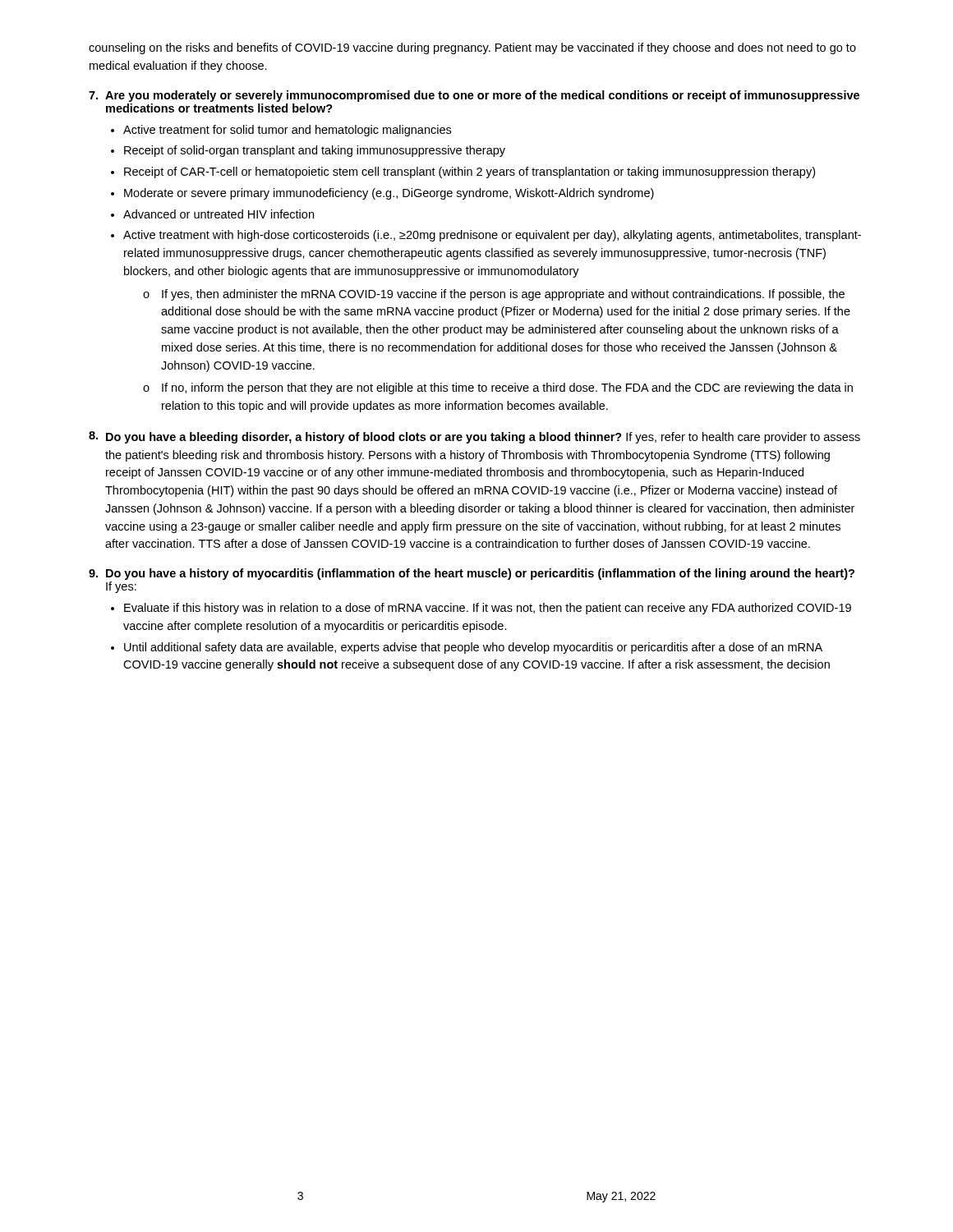The image size is (953, 1232).
Task: Select the list item that reads "o If yes,"
Action: (x=504, y=330)
